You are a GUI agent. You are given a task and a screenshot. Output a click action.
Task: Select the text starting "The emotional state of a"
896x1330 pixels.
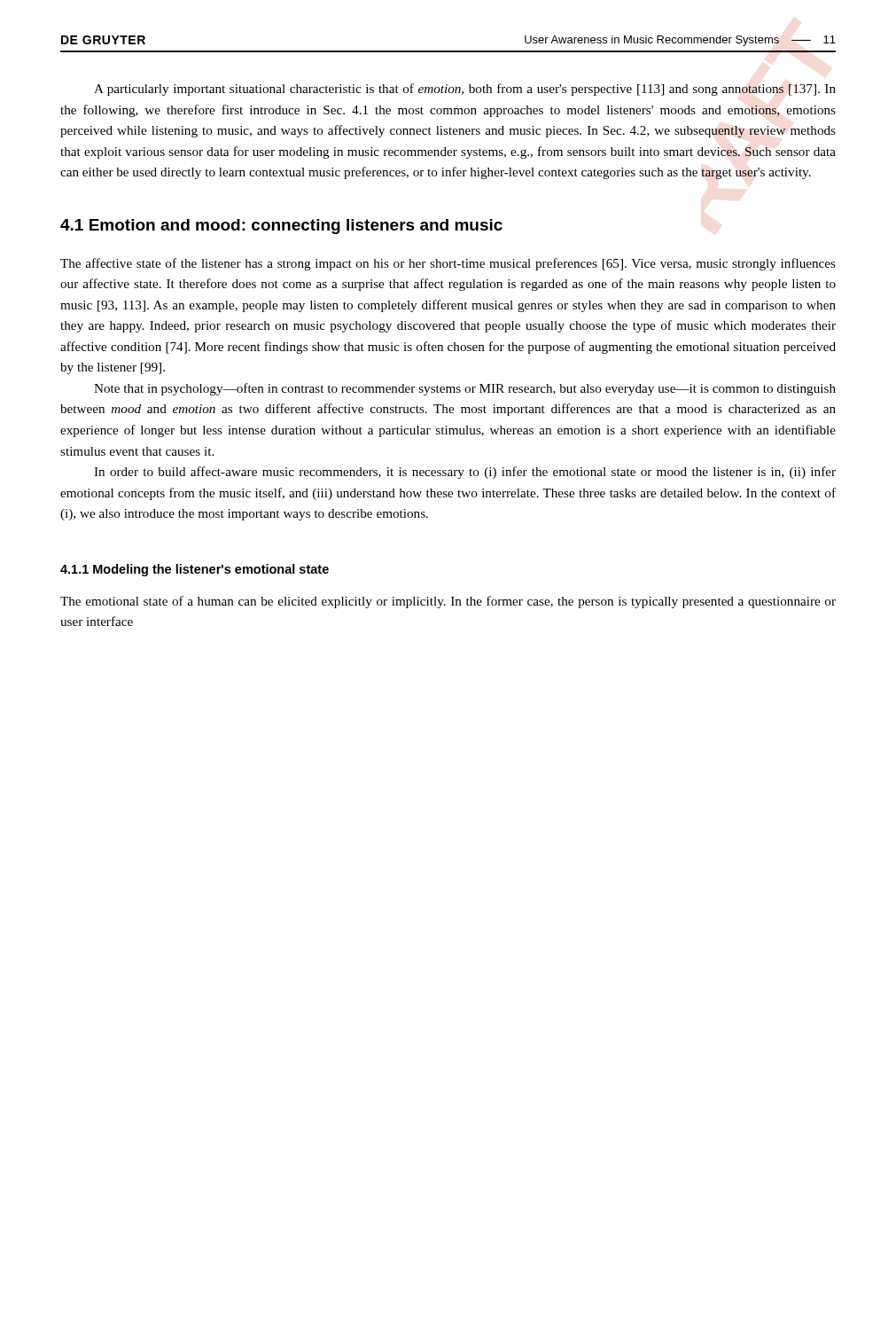pyautogui.click(x=448, y=611)
